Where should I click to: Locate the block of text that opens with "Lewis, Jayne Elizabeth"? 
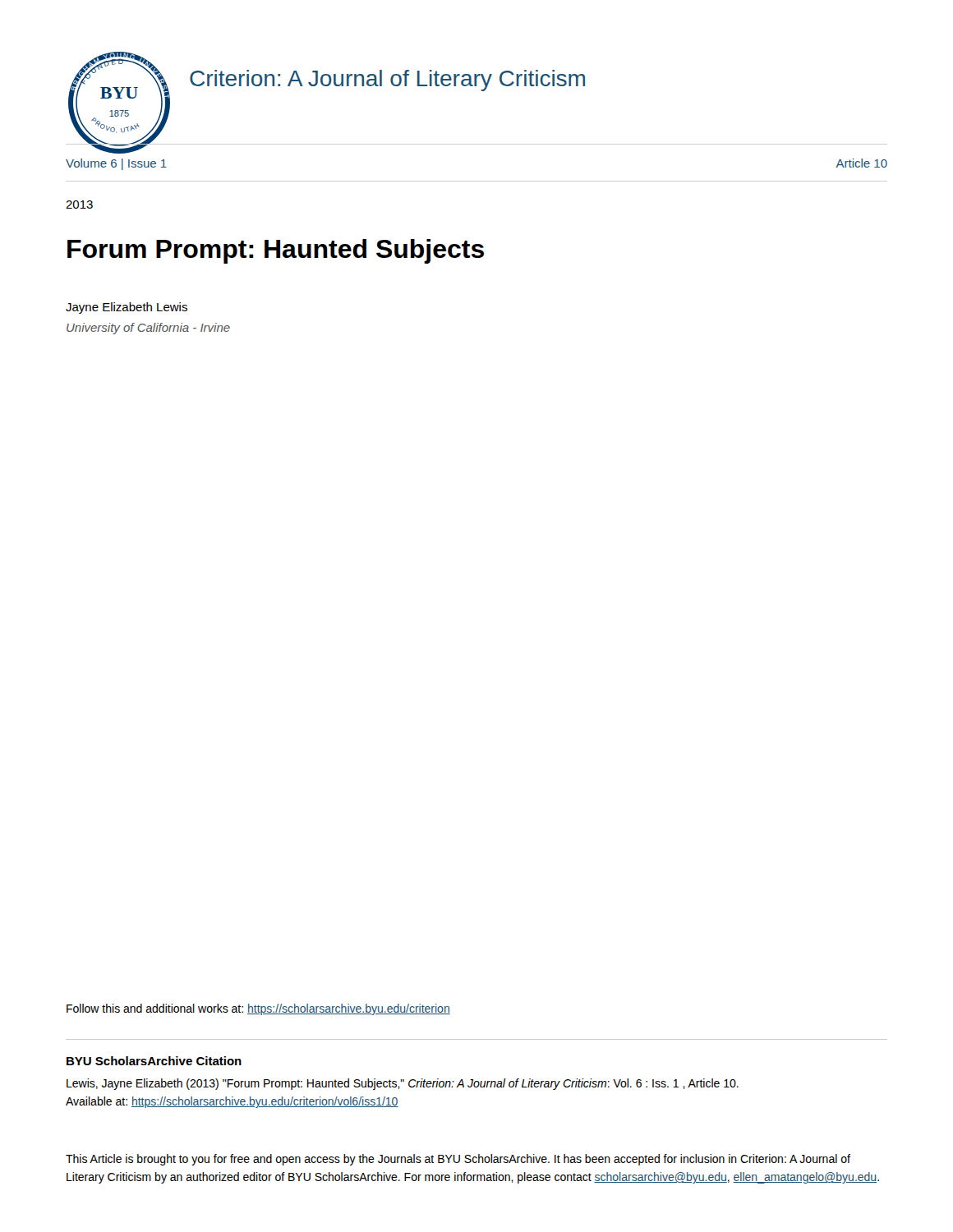click(402, 1093)
